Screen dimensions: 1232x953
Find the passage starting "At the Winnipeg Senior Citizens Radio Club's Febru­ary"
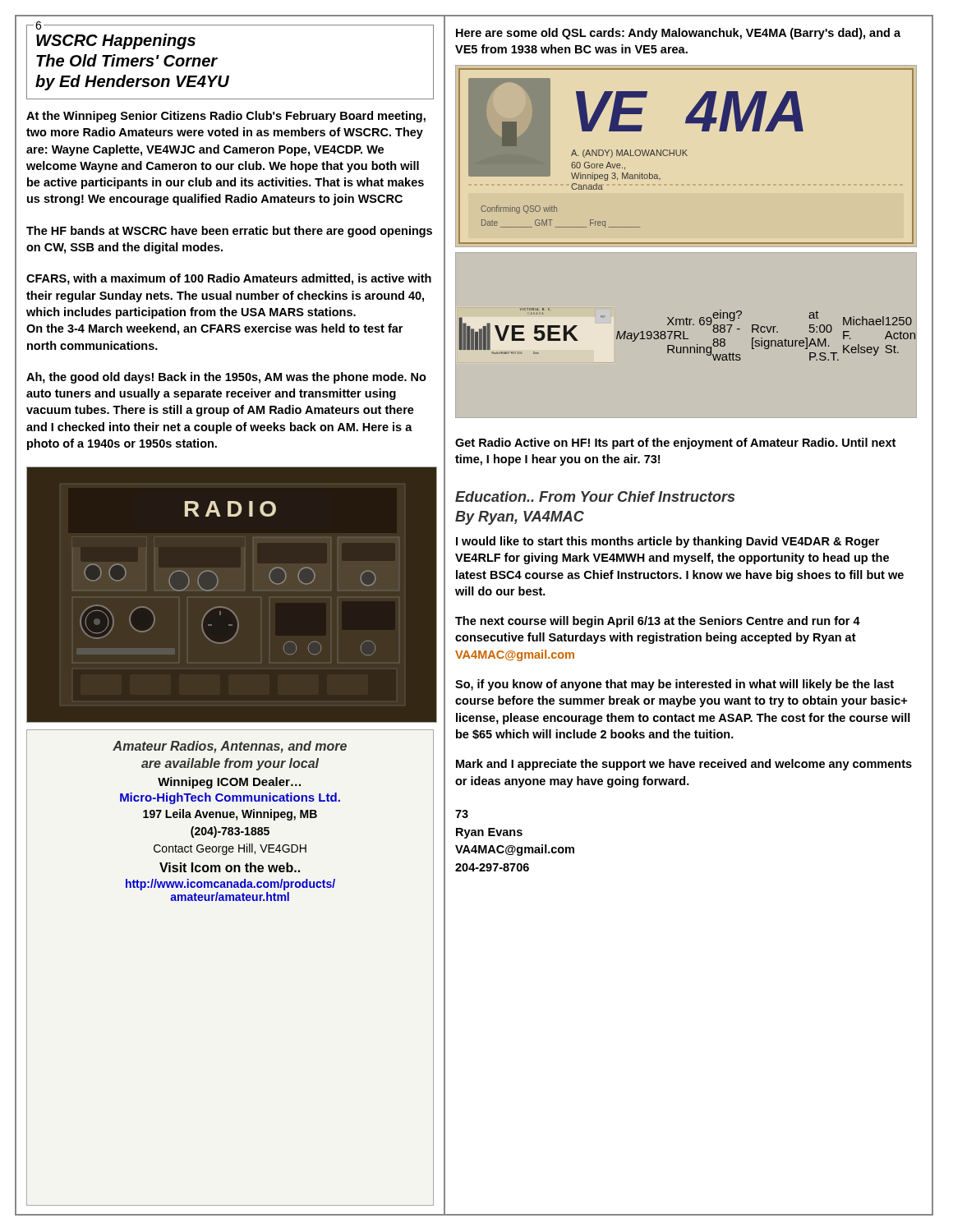click(230, 158)
